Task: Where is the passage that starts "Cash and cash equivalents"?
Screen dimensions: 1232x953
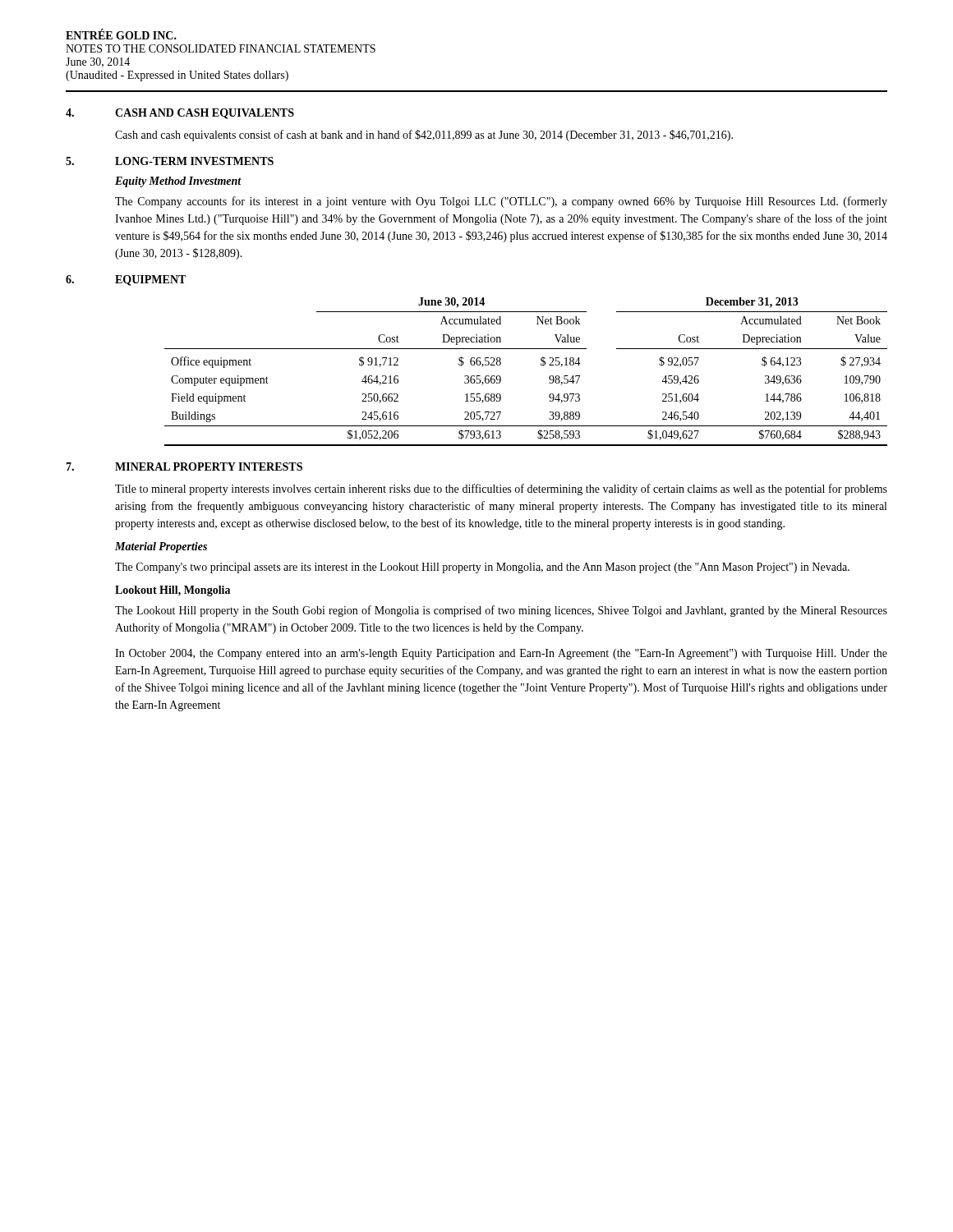Action: [424, 135]
